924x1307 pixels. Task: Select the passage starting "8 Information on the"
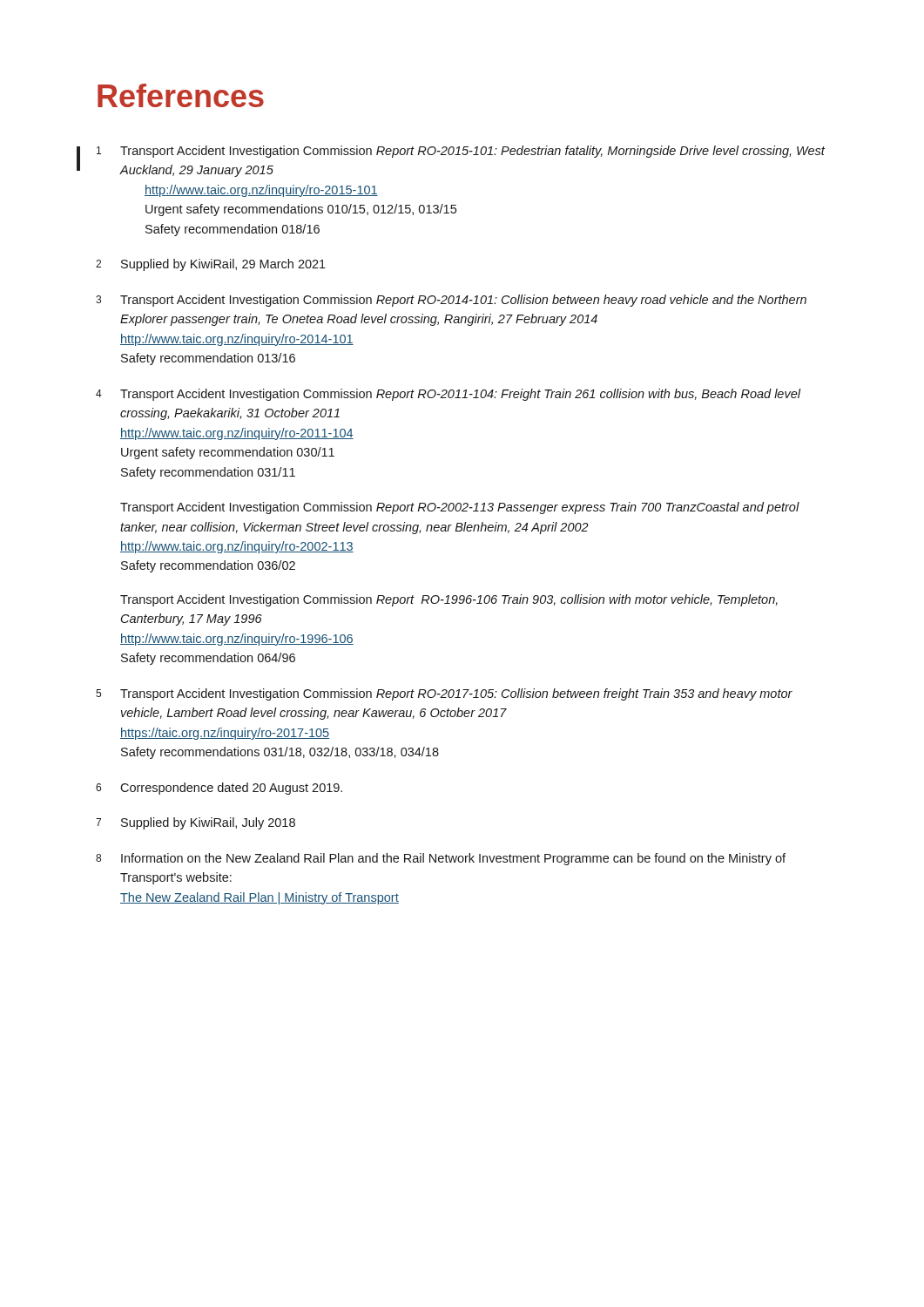tap(441, 859)
